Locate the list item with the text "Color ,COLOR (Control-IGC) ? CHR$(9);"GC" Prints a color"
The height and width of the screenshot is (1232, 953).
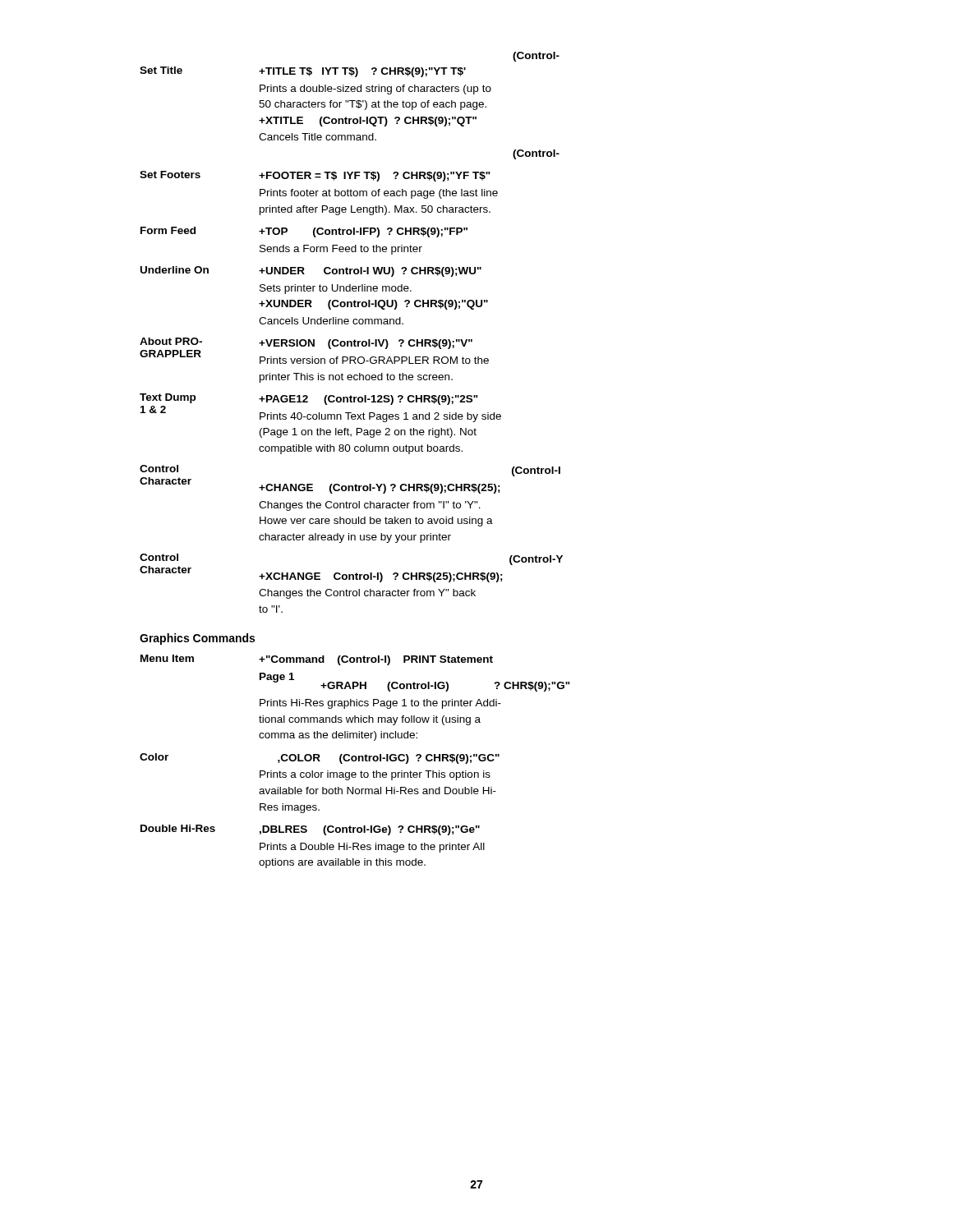coord(476,782)
